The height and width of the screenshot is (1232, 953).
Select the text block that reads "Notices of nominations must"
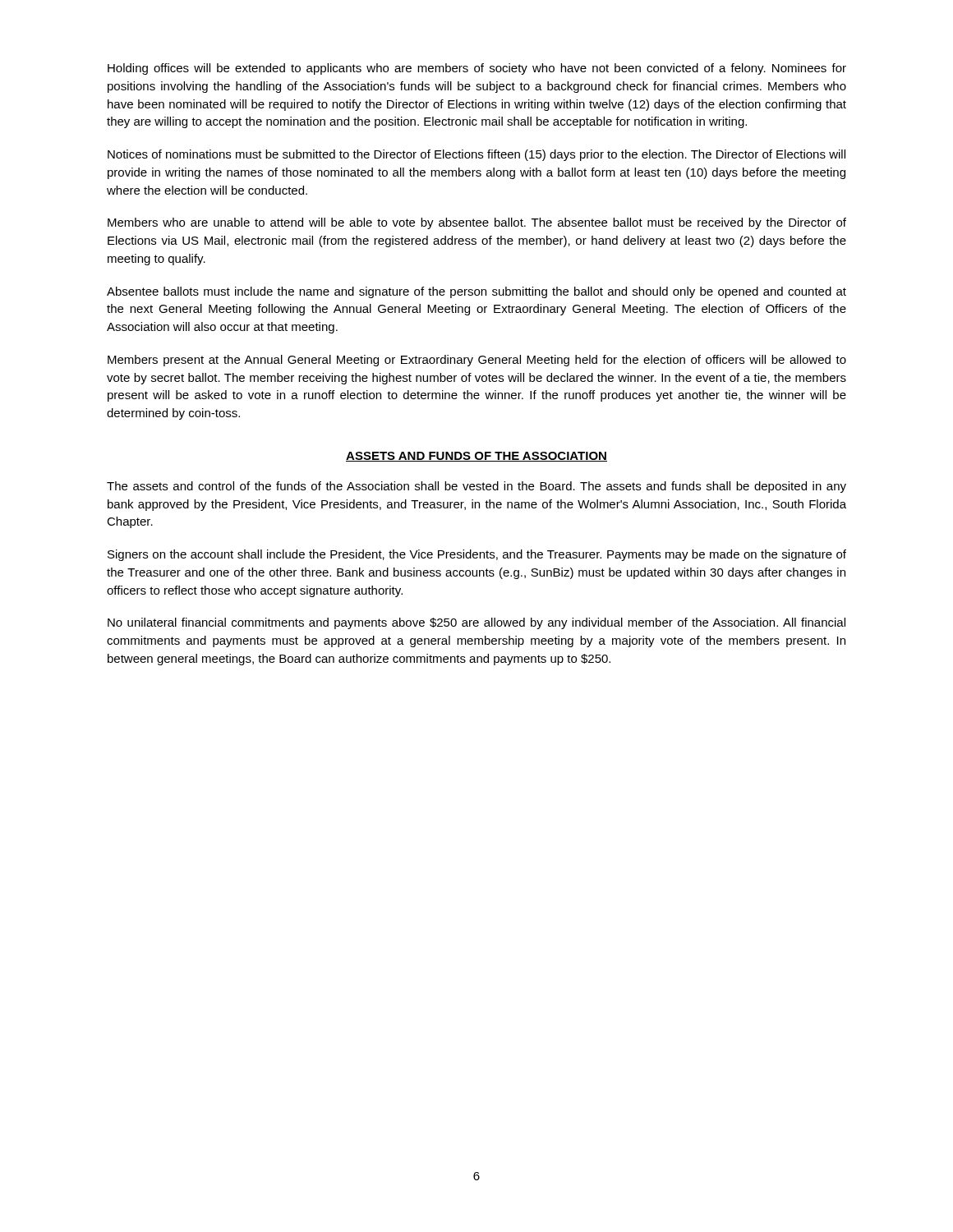tap(476, 172)
